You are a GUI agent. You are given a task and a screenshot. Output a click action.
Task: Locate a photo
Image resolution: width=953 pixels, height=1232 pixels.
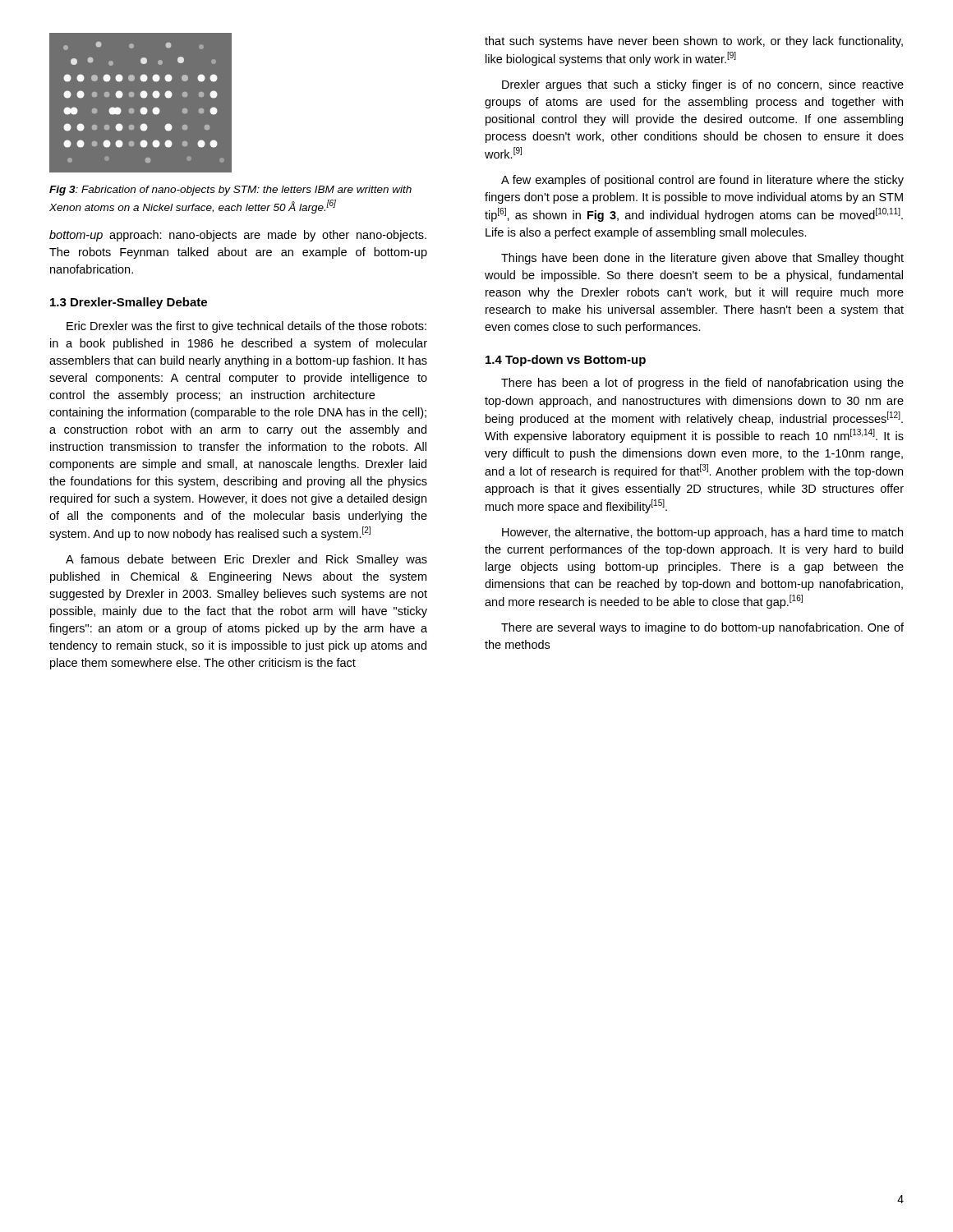238,105
